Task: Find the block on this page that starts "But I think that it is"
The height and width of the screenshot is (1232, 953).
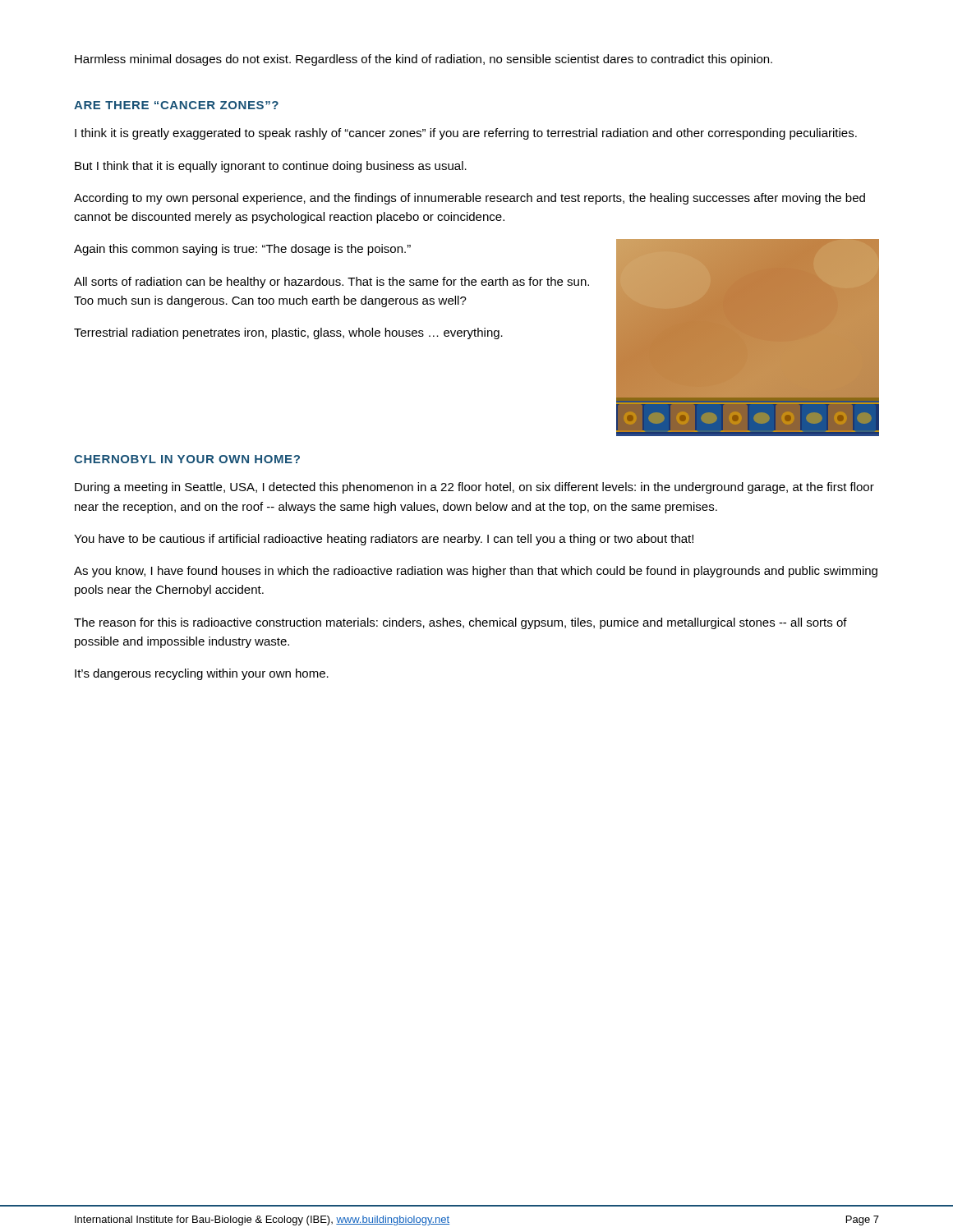Action: pos(271,165)
